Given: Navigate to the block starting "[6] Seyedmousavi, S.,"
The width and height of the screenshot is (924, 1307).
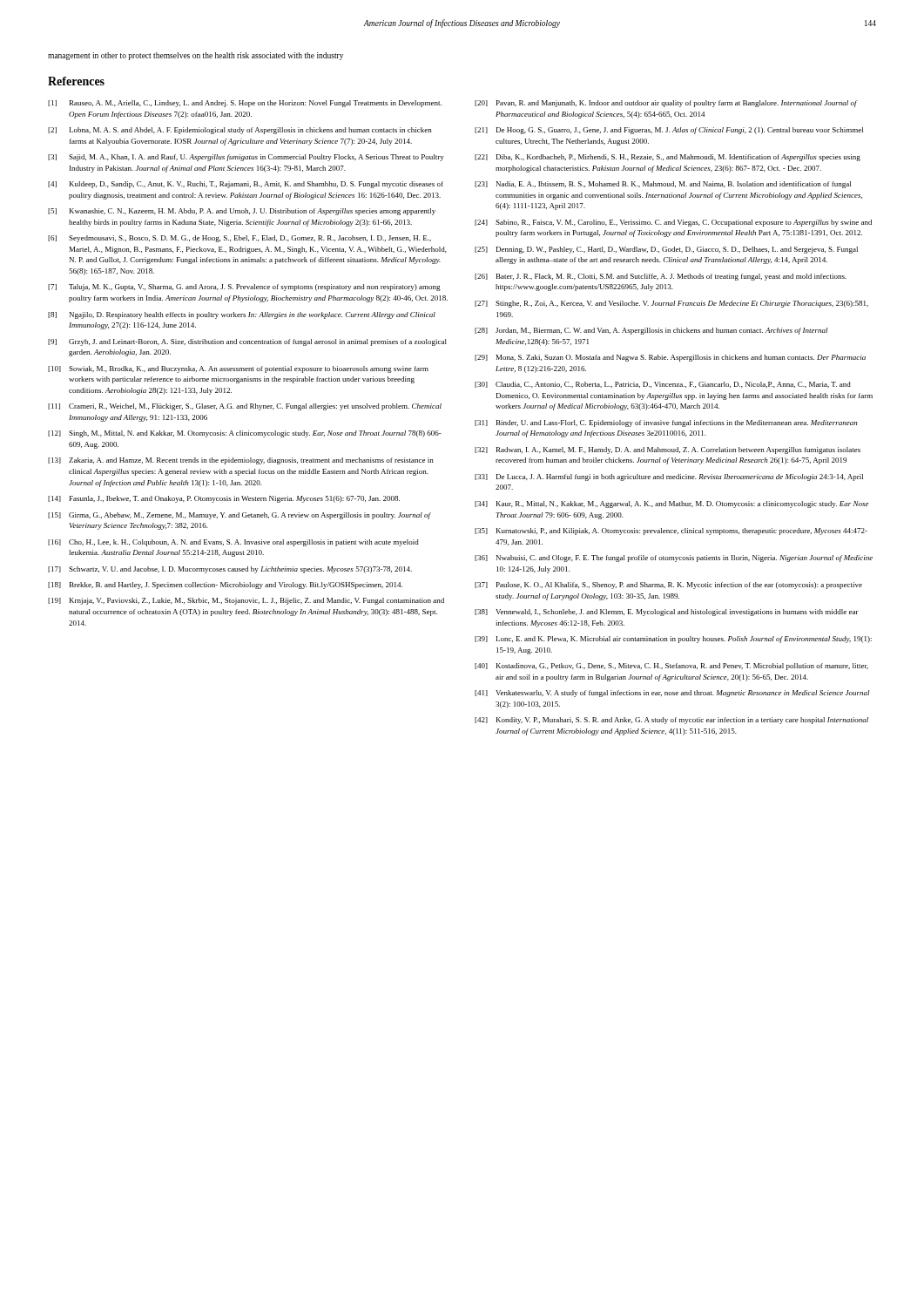Looking at the screenshot, I should 248,255.
